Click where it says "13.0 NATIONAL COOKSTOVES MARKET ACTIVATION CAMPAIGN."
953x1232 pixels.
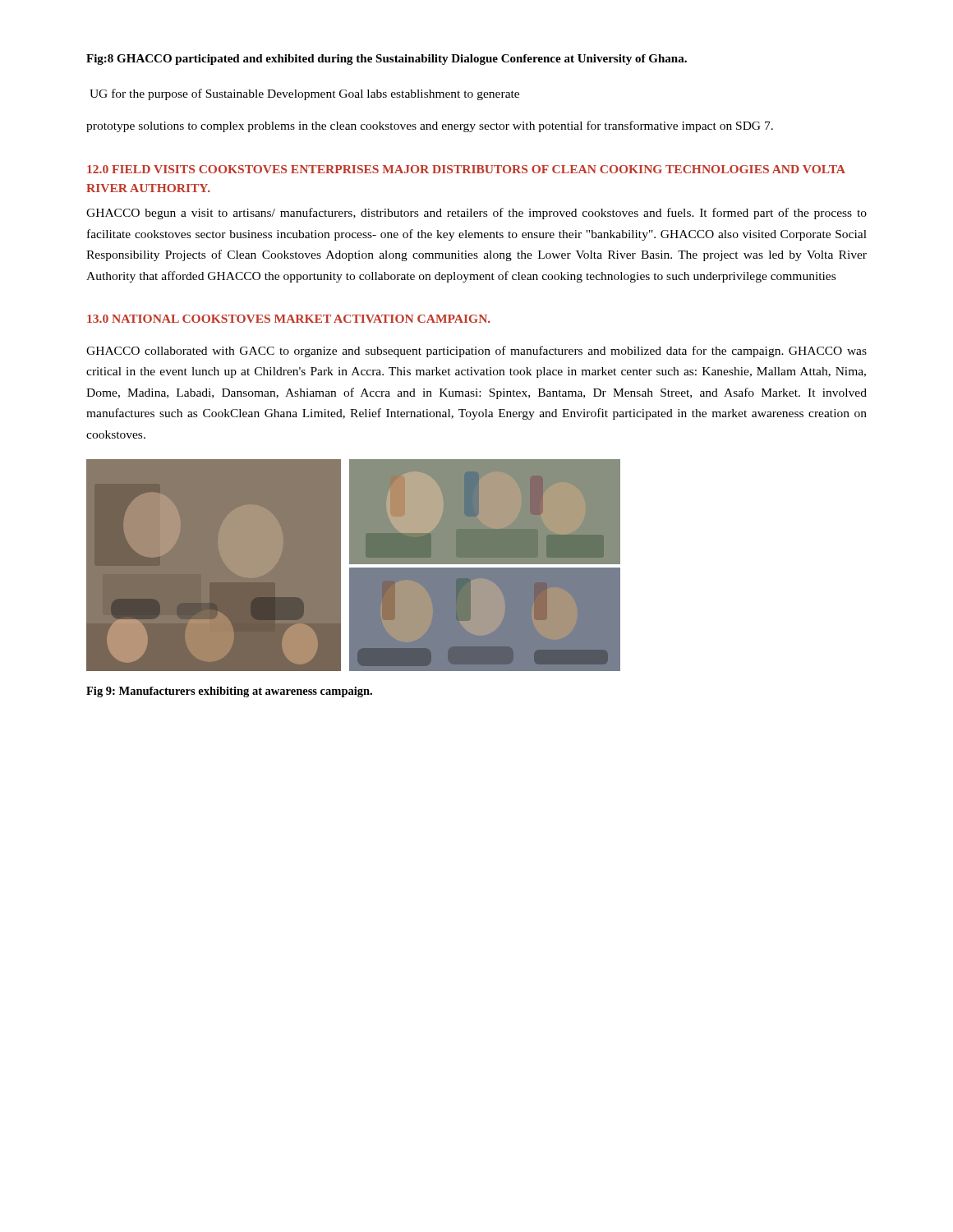pyautogui.click(x=288, y=319)
